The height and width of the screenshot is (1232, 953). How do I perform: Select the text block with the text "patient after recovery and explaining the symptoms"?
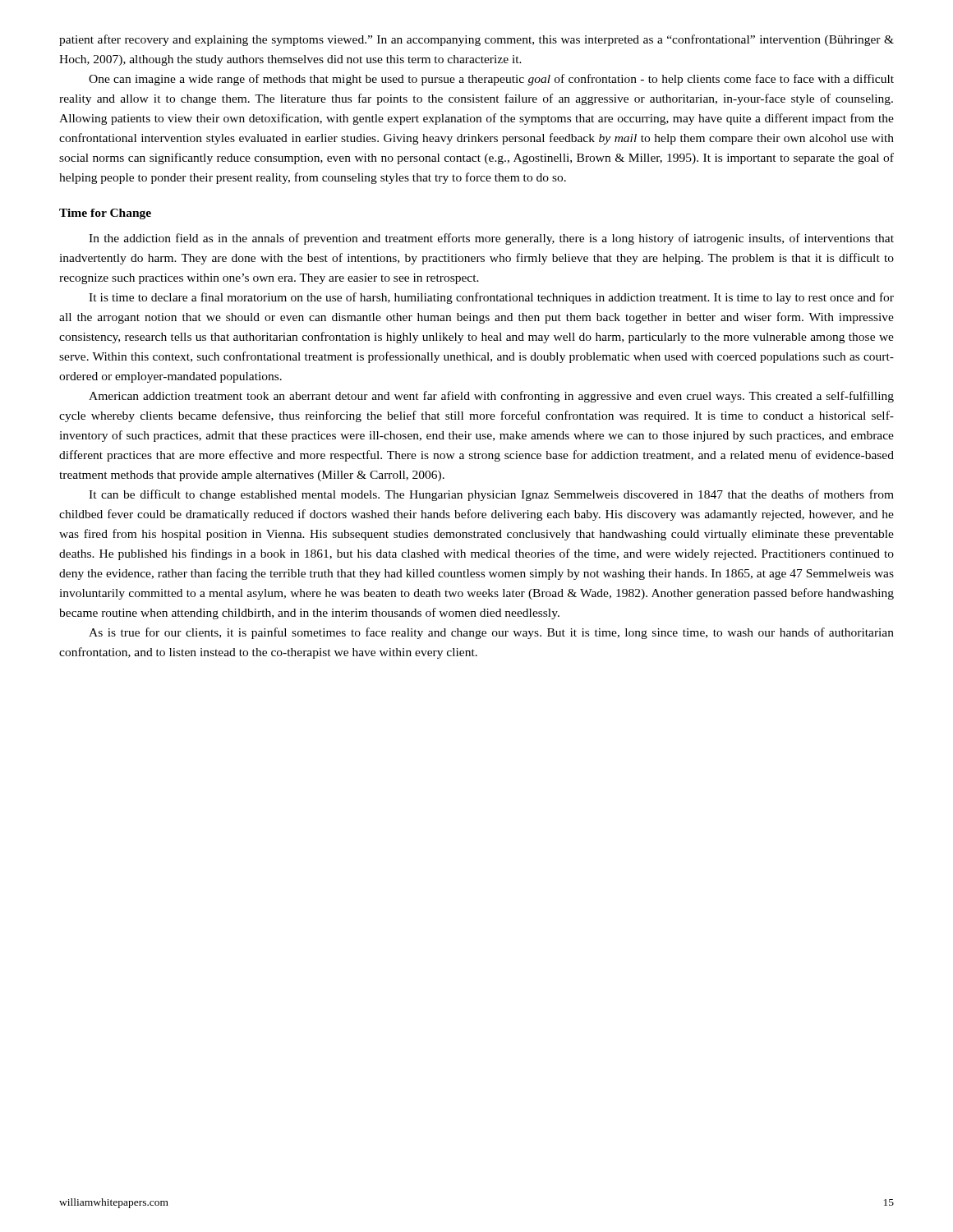coord(476,108)
